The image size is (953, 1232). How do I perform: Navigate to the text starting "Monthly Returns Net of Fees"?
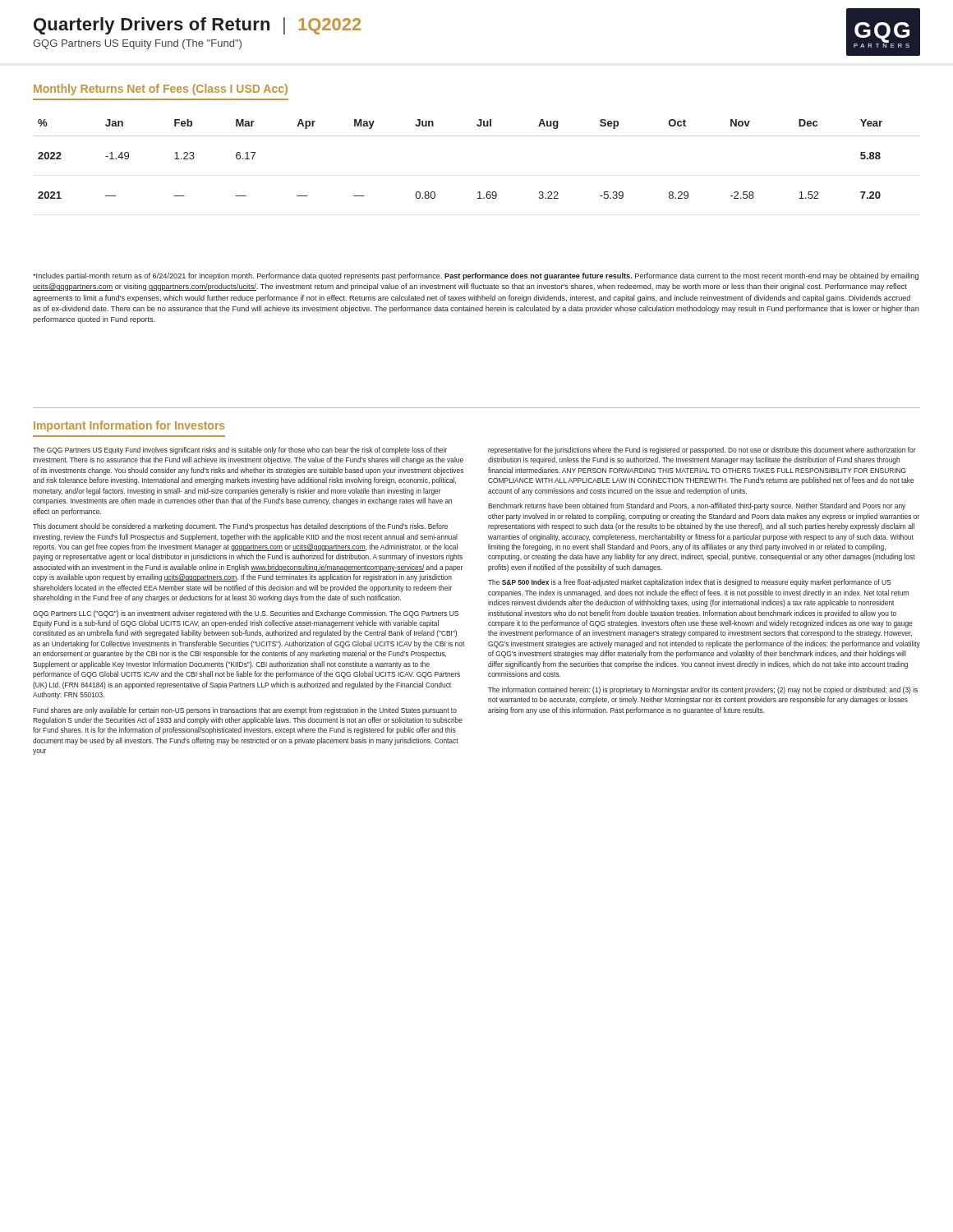tap(160, 91)
